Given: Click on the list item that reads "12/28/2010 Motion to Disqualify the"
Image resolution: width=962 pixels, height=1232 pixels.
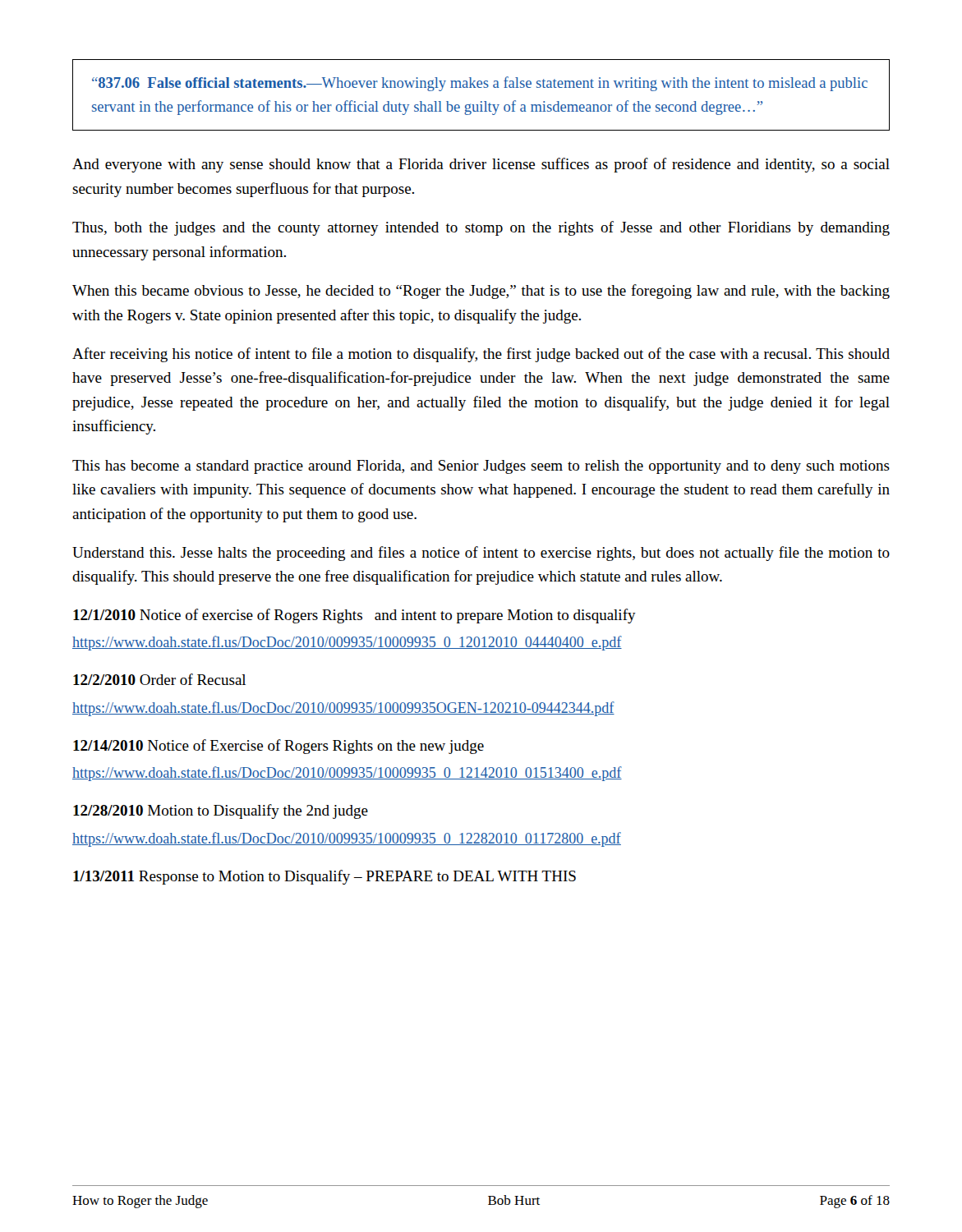Looking at the screenshot, I should (220, 811).
